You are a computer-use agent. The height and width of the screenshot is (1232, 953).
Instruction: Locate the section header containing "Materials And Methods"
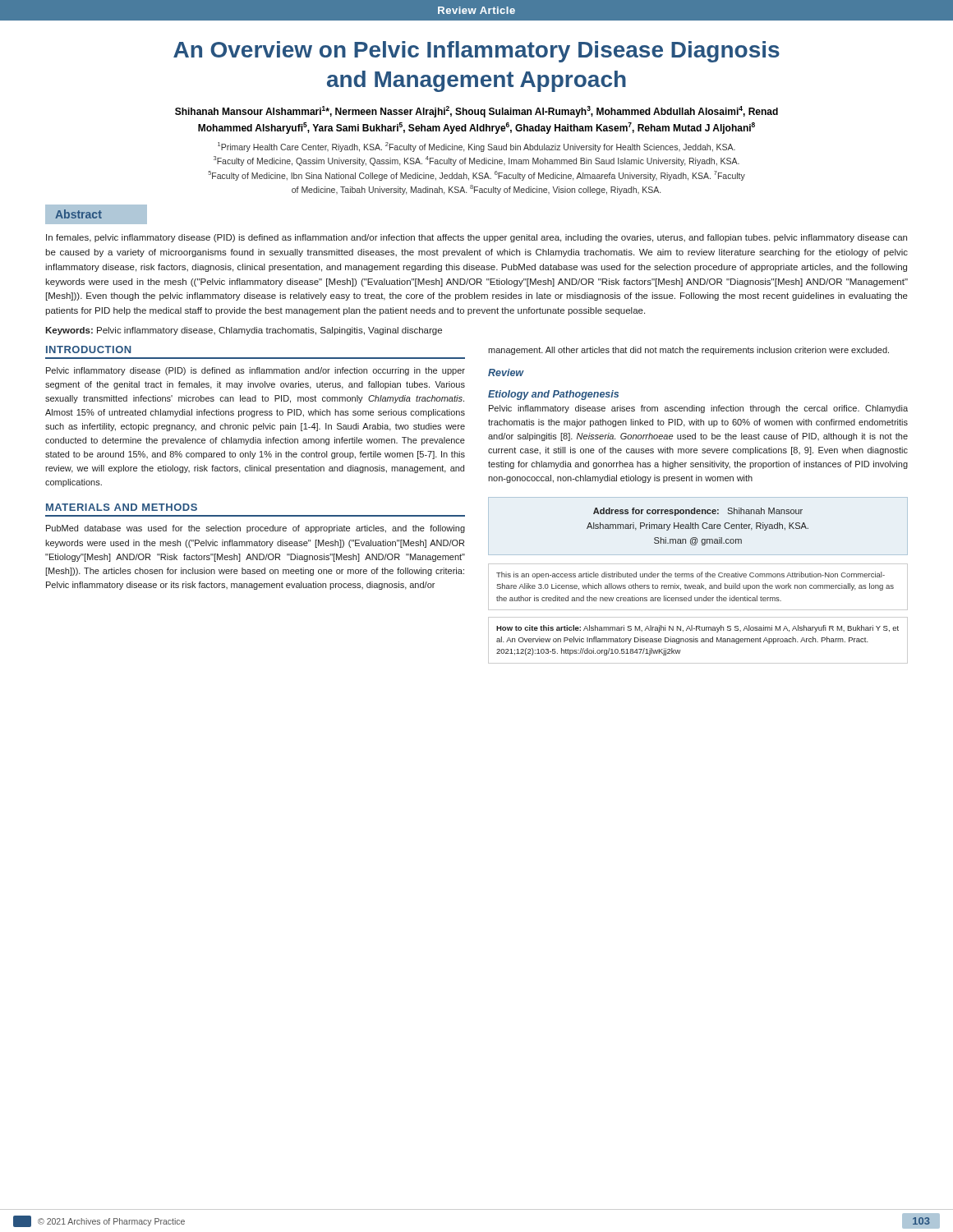tap(122, 508)
